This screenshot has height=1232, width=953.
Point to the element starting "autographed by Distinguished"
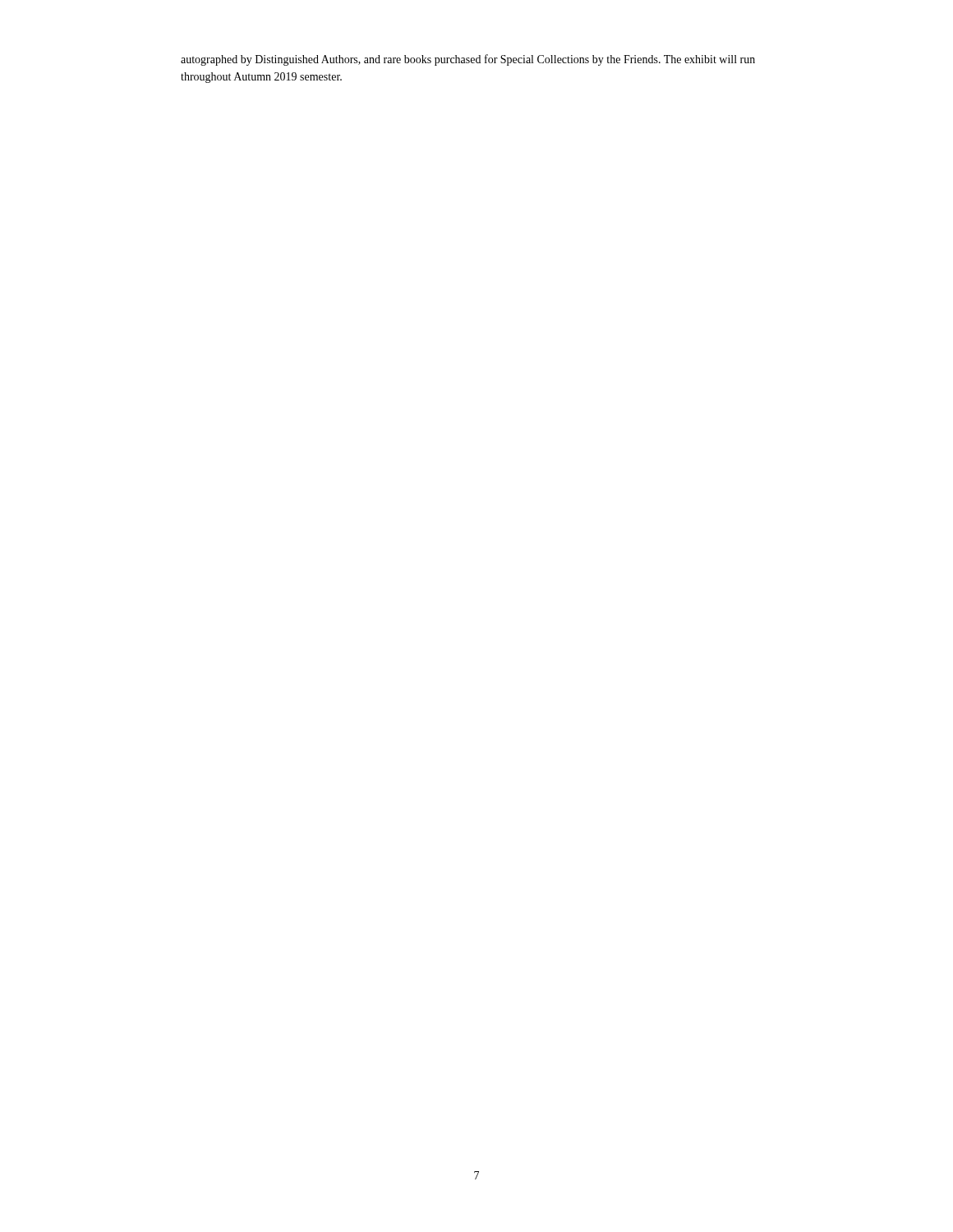pos(468,68)
